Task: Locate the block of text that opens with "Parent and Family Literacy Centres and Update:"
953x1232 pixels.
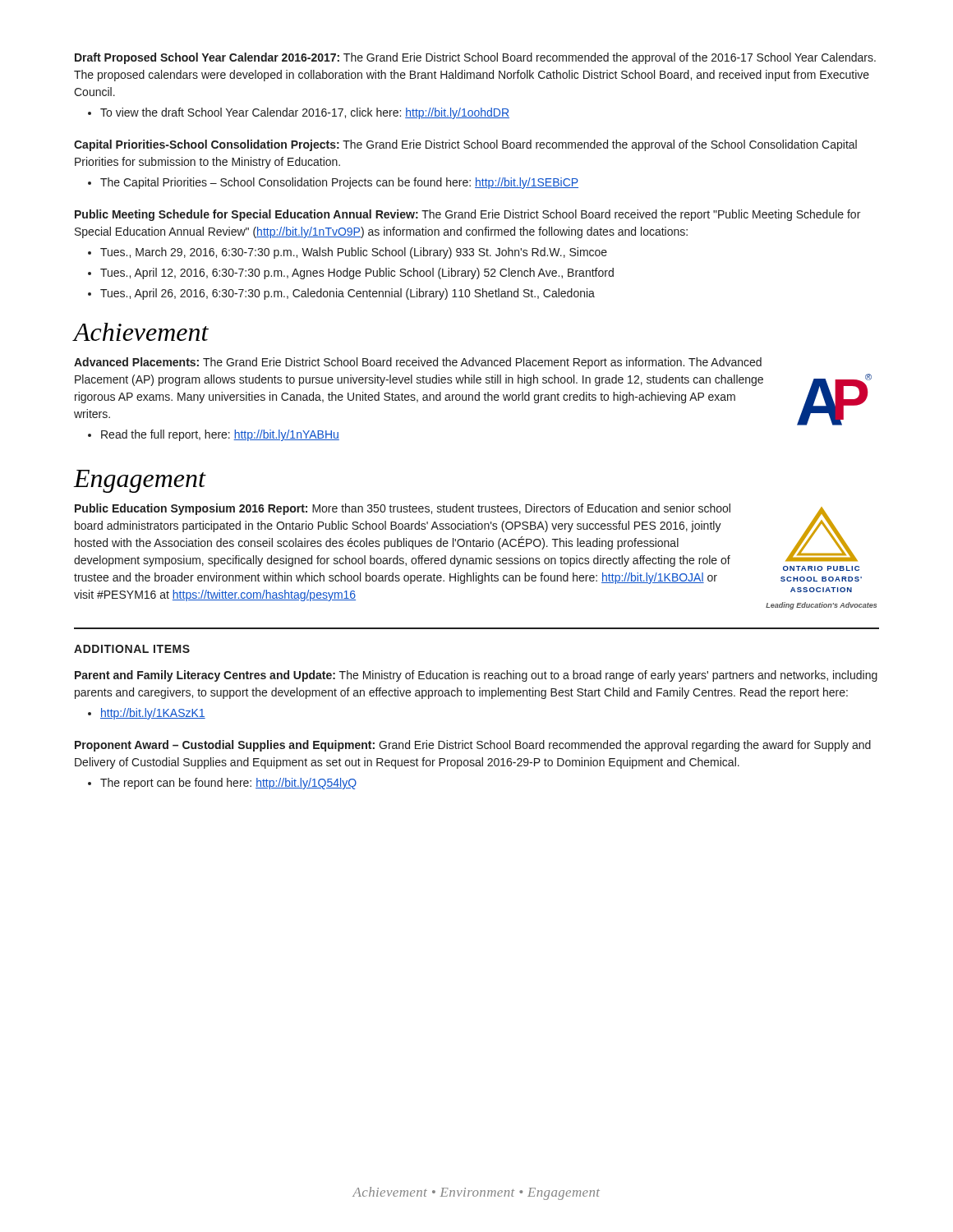Action: (476, 695)
